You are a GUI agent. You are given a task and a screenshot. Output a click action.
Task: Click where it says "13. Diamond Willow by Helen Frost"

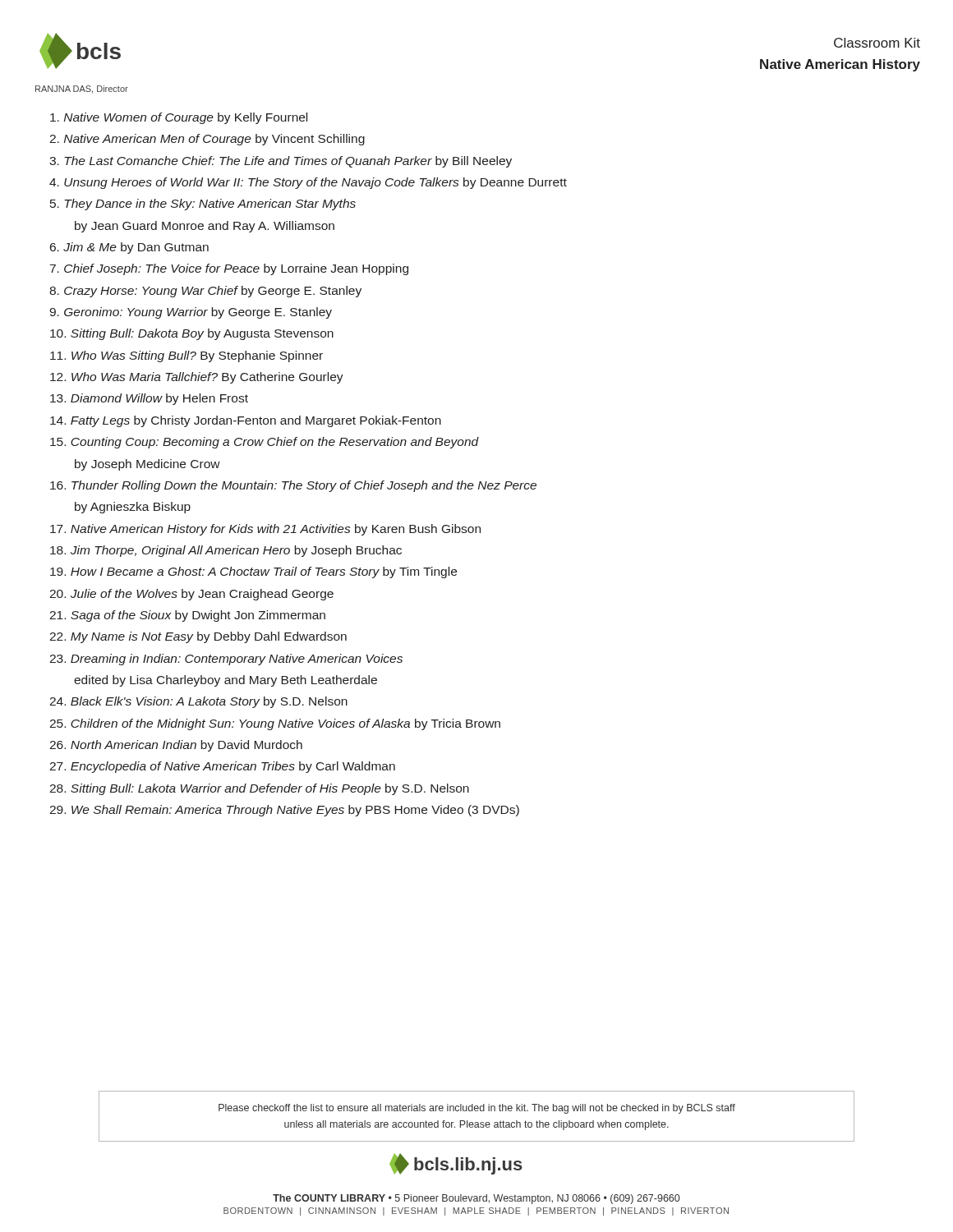pos(149,398)
